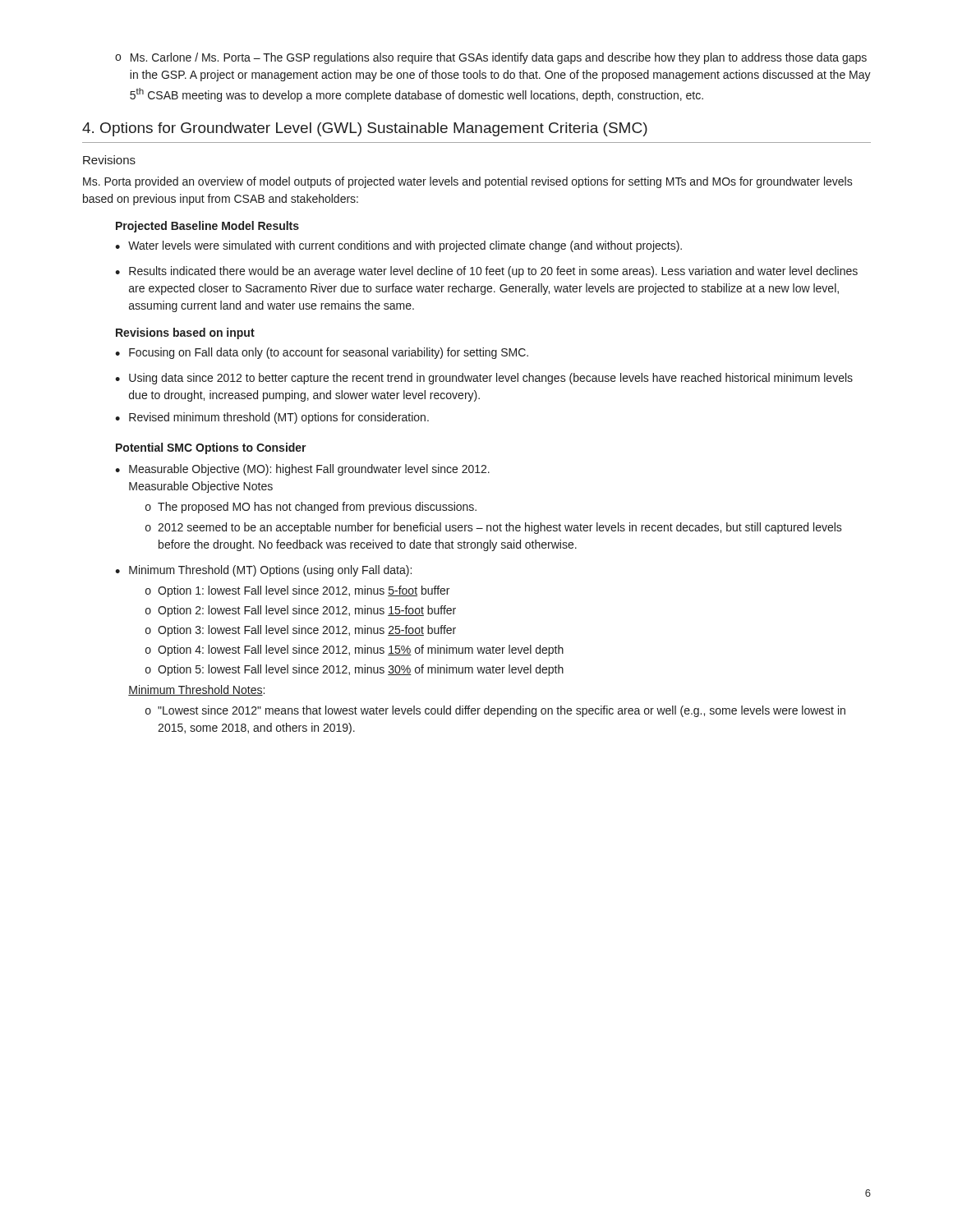Select the passage starting "• Water levels were simulated with current conditions"
Image resolution: width=953 pixels, height=1232 pixels.
[x=399, y=247]
